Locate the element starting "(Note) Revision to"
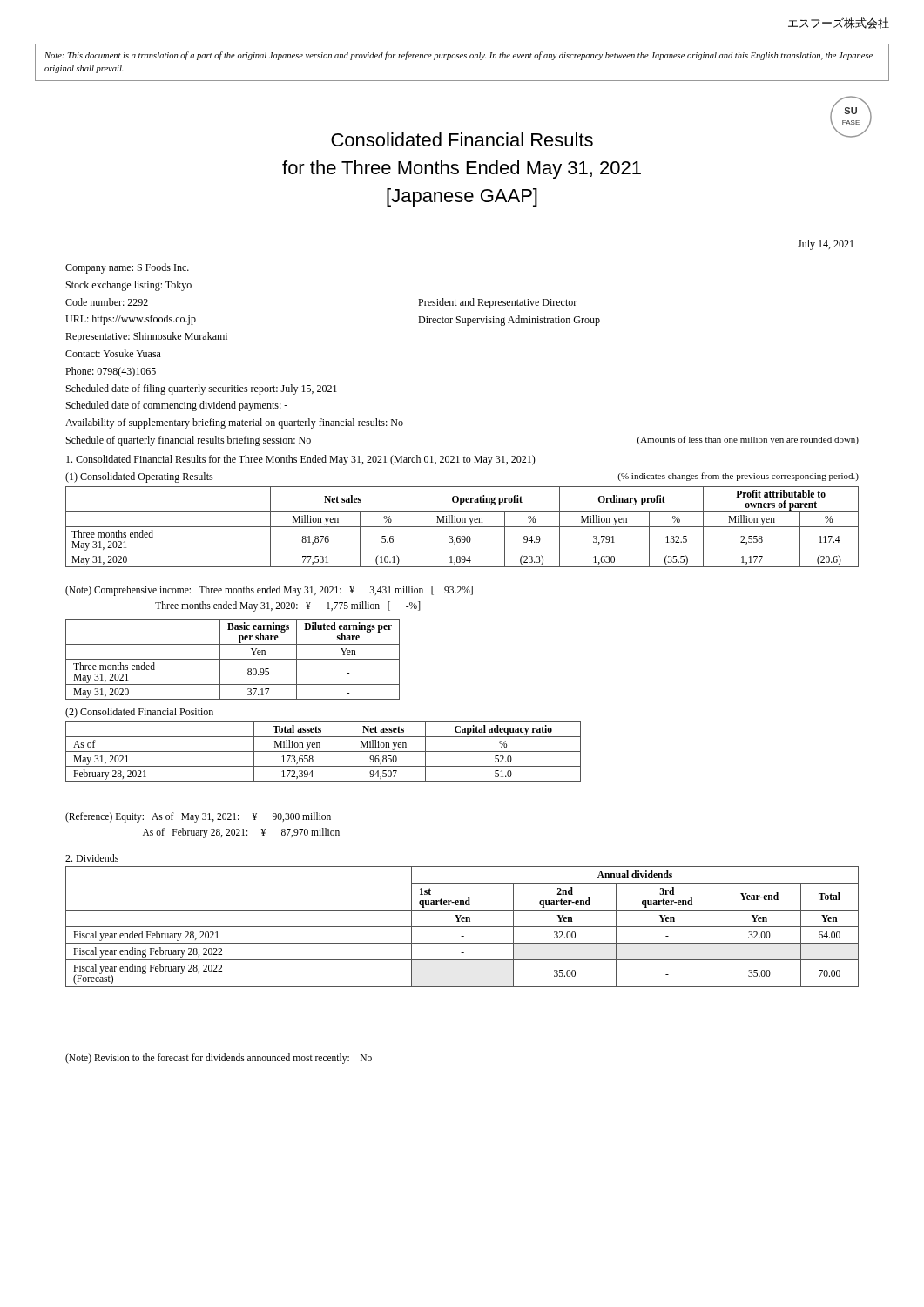The width and height of the screenshot is (924, 1307). tap(219, 1058)
